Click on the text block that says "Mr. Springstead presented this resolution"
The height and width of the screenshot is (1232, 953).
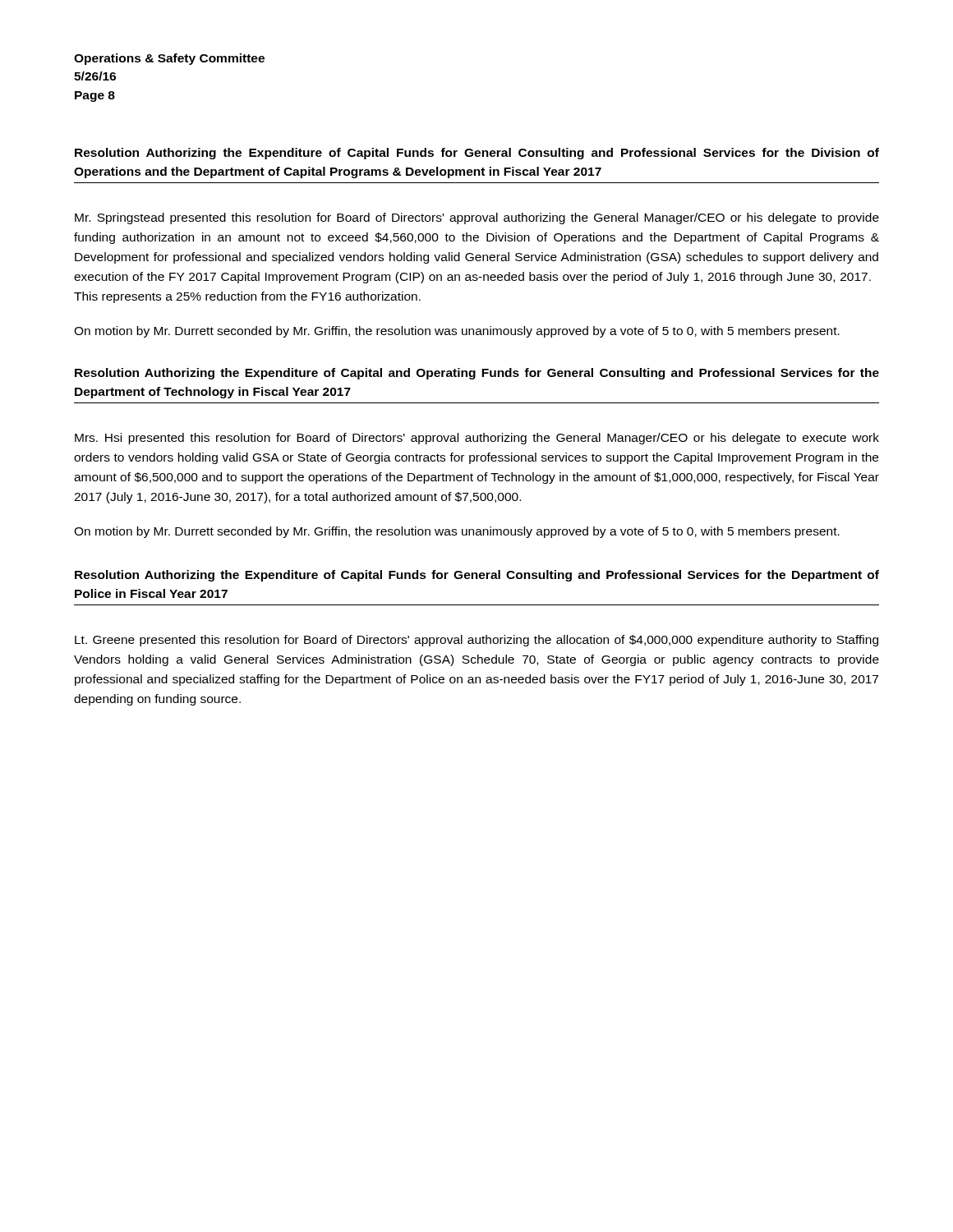476,257
